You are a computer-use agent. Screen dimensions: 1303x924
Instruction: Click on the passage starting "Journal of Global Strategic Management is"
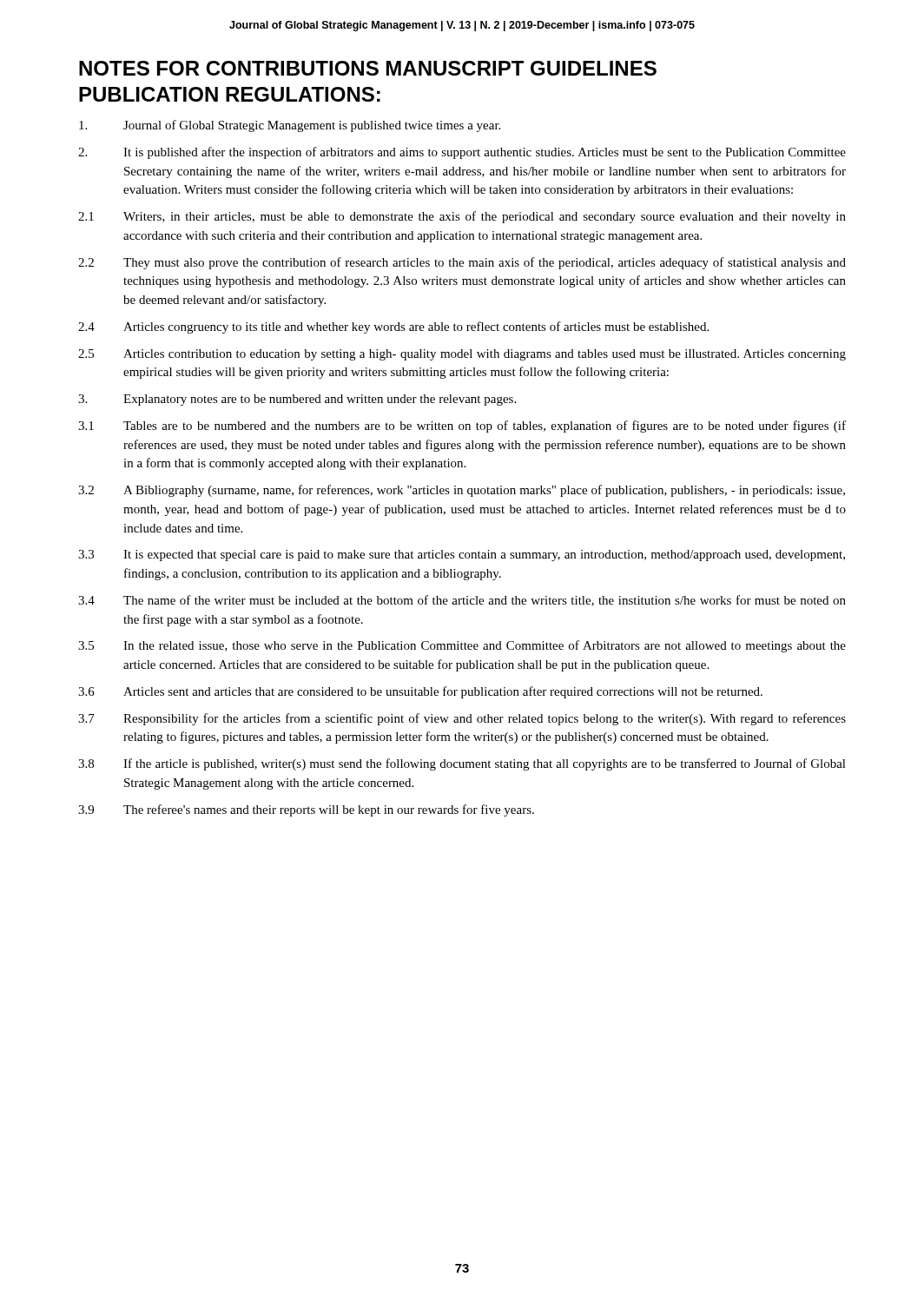click(462, 126)
